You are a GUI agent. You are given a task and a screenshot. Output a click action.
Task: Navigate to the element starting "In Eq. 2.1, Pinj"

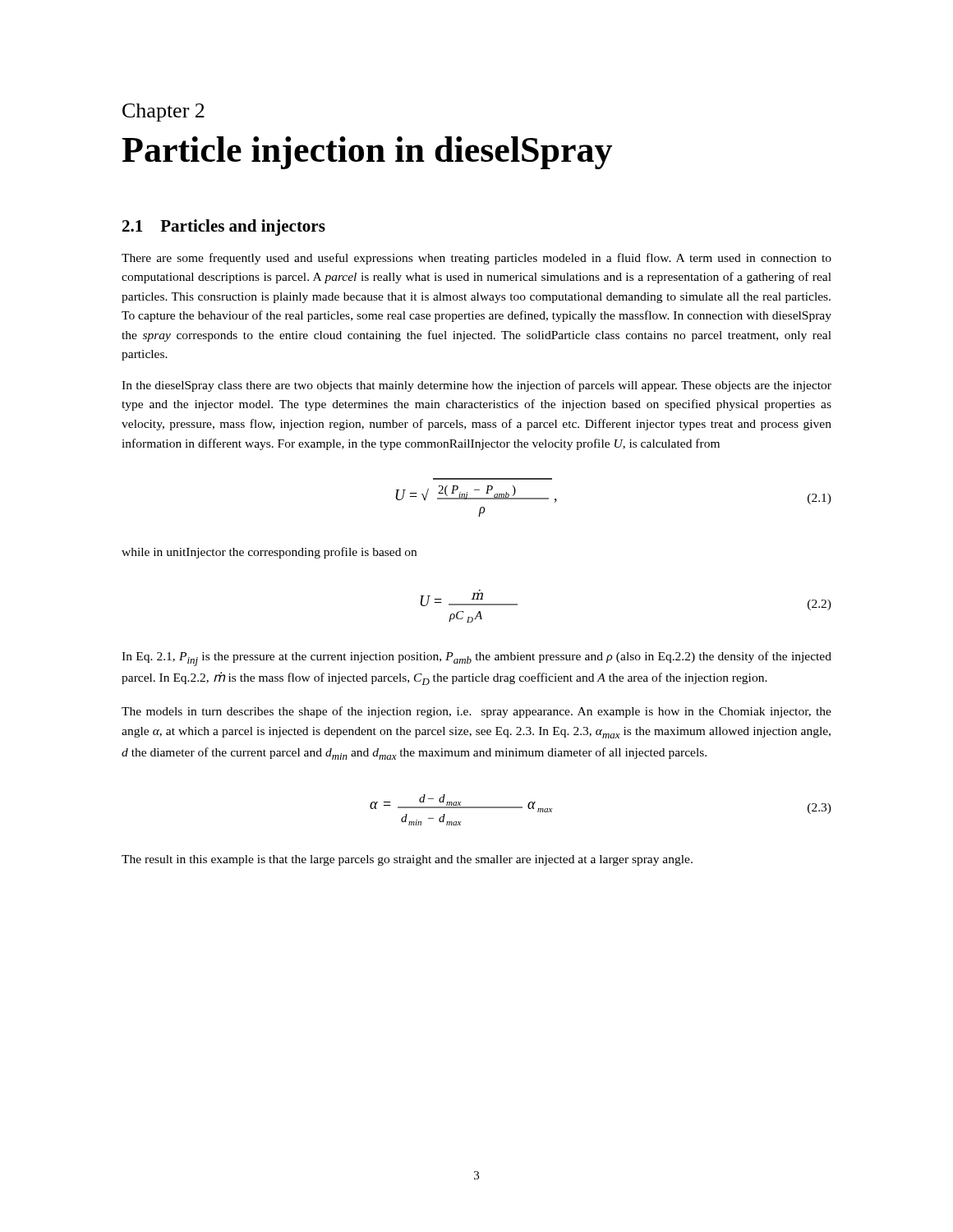pyautogui.click(x=476, y=668)
